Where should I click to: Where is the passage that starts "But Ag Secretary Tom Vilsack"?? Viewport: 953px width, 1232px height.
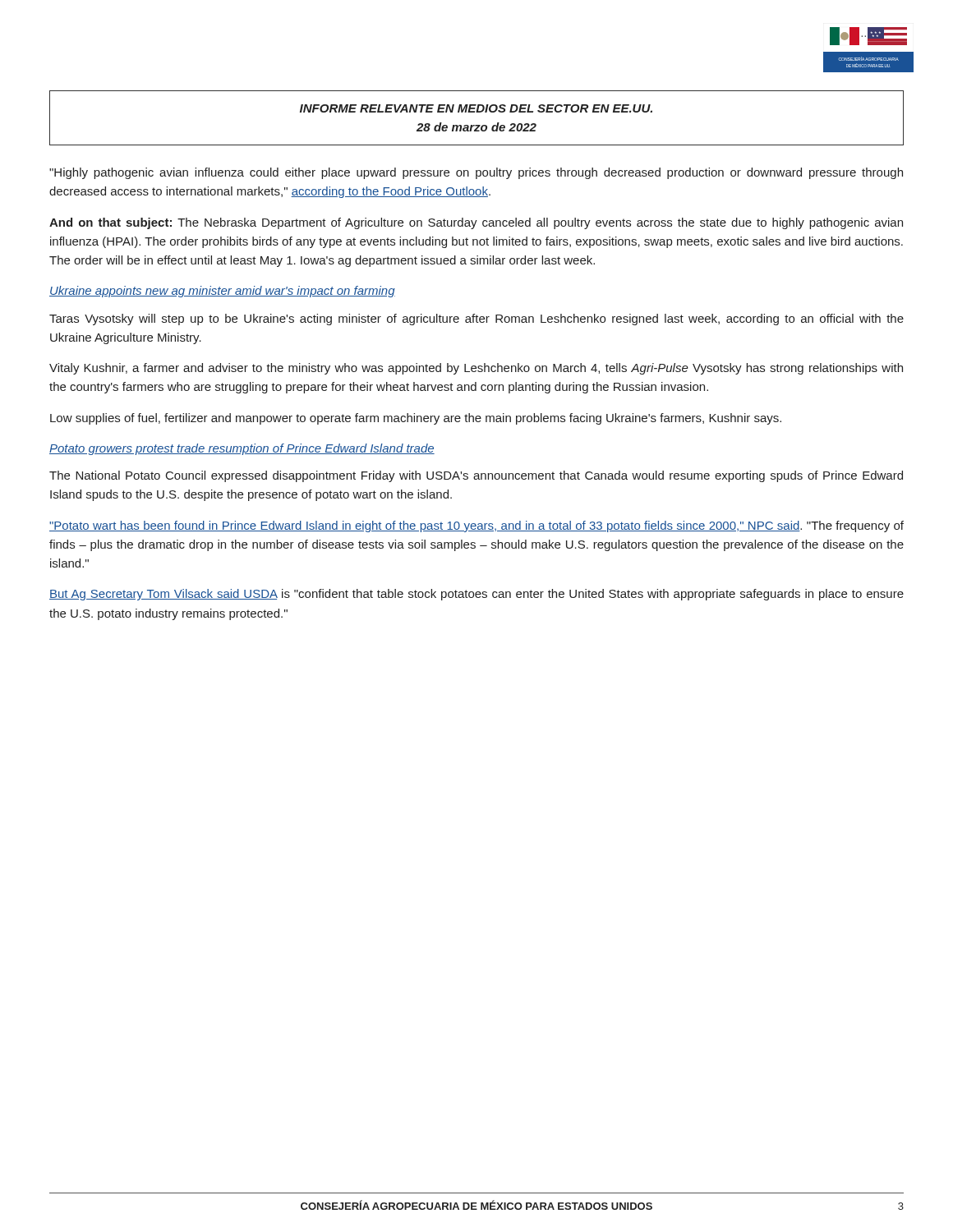(476, 603)
